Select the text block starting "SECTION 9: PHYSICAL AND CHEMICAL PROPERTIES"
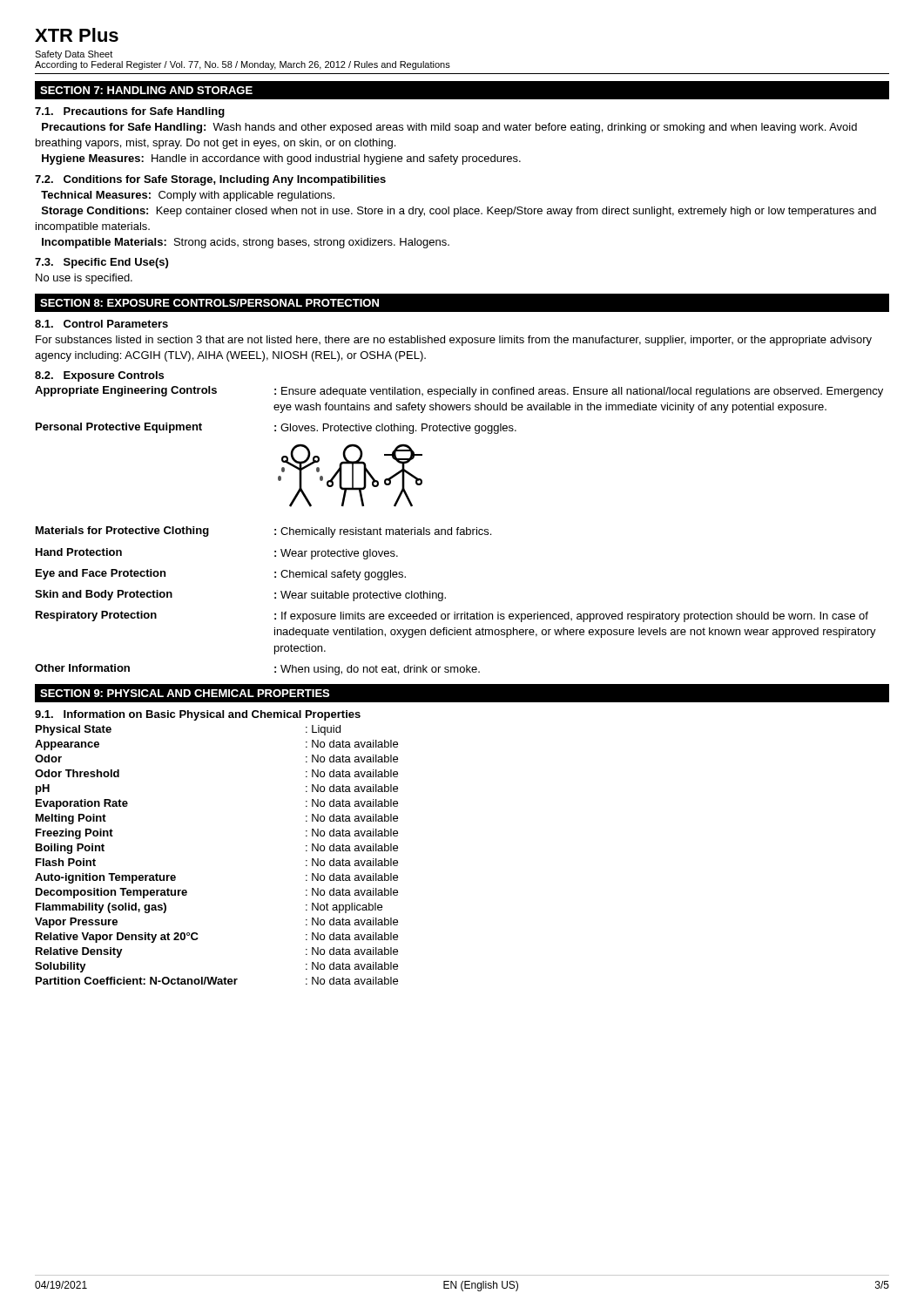 [x=185, y=693]
